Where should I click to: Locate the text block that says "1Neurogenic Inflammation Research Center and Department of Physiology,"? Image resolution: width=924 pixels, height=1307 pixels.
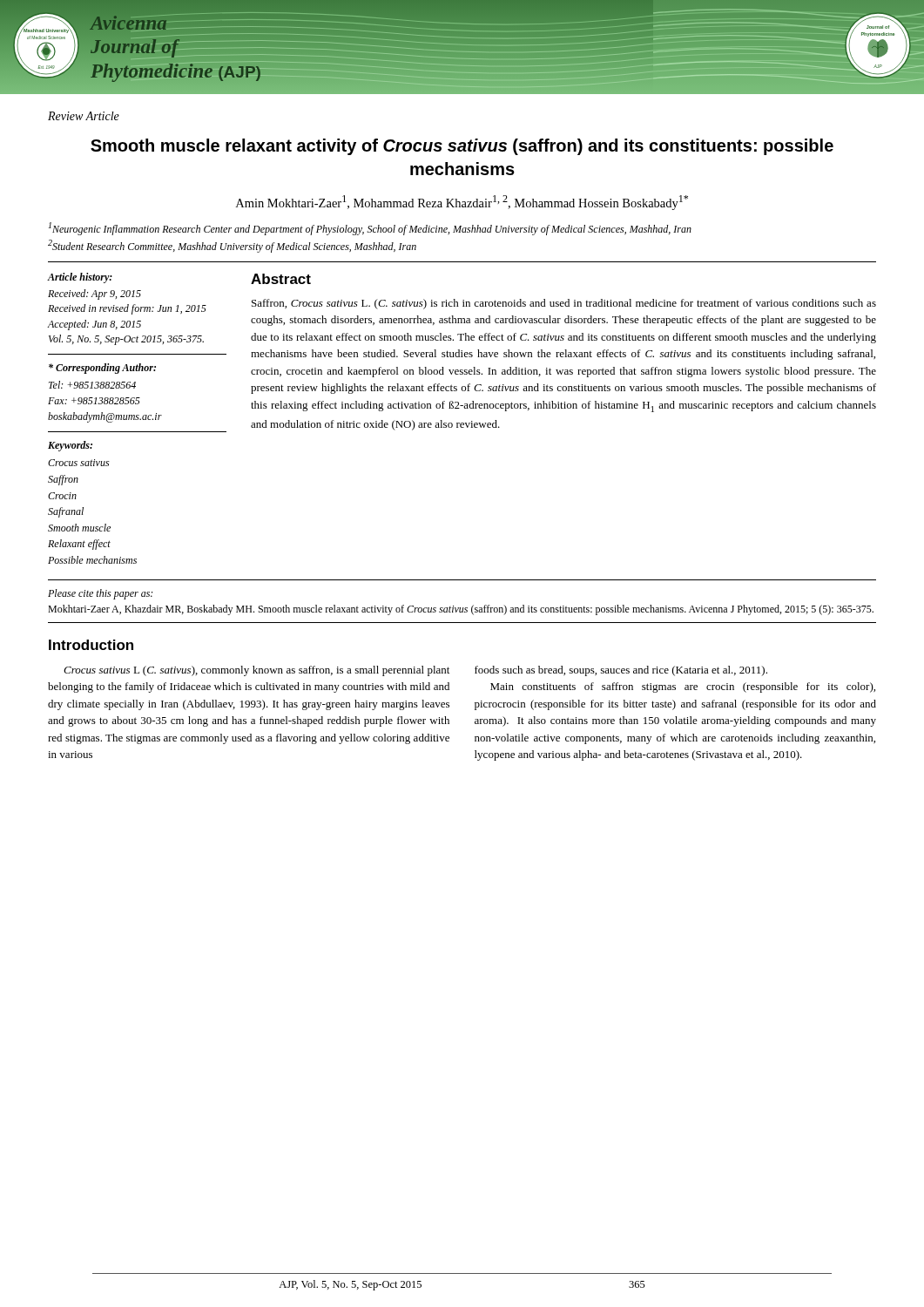click(x=370, y=236)
